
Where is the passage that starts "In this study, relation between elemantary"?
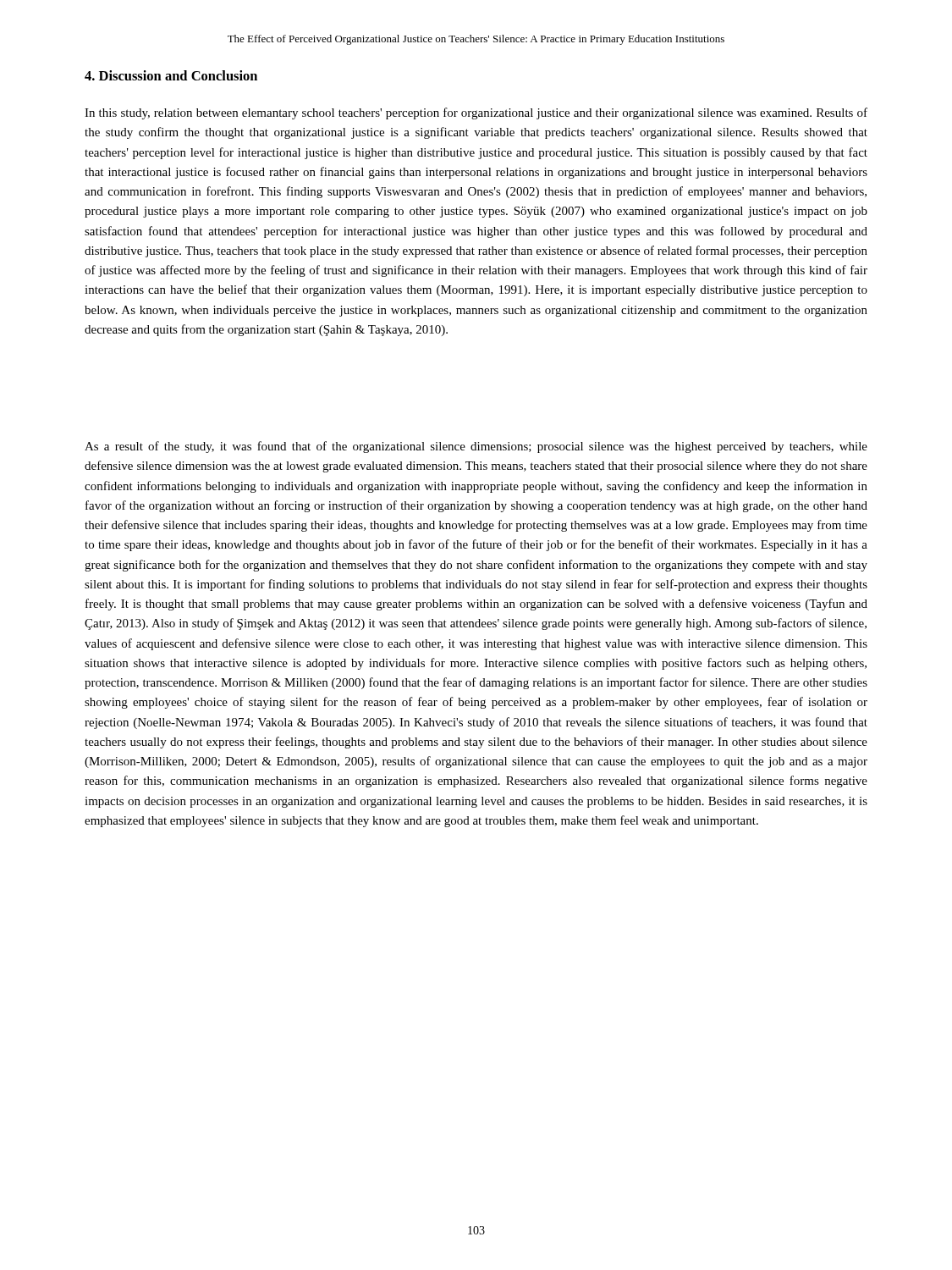[x=476, y=221]
